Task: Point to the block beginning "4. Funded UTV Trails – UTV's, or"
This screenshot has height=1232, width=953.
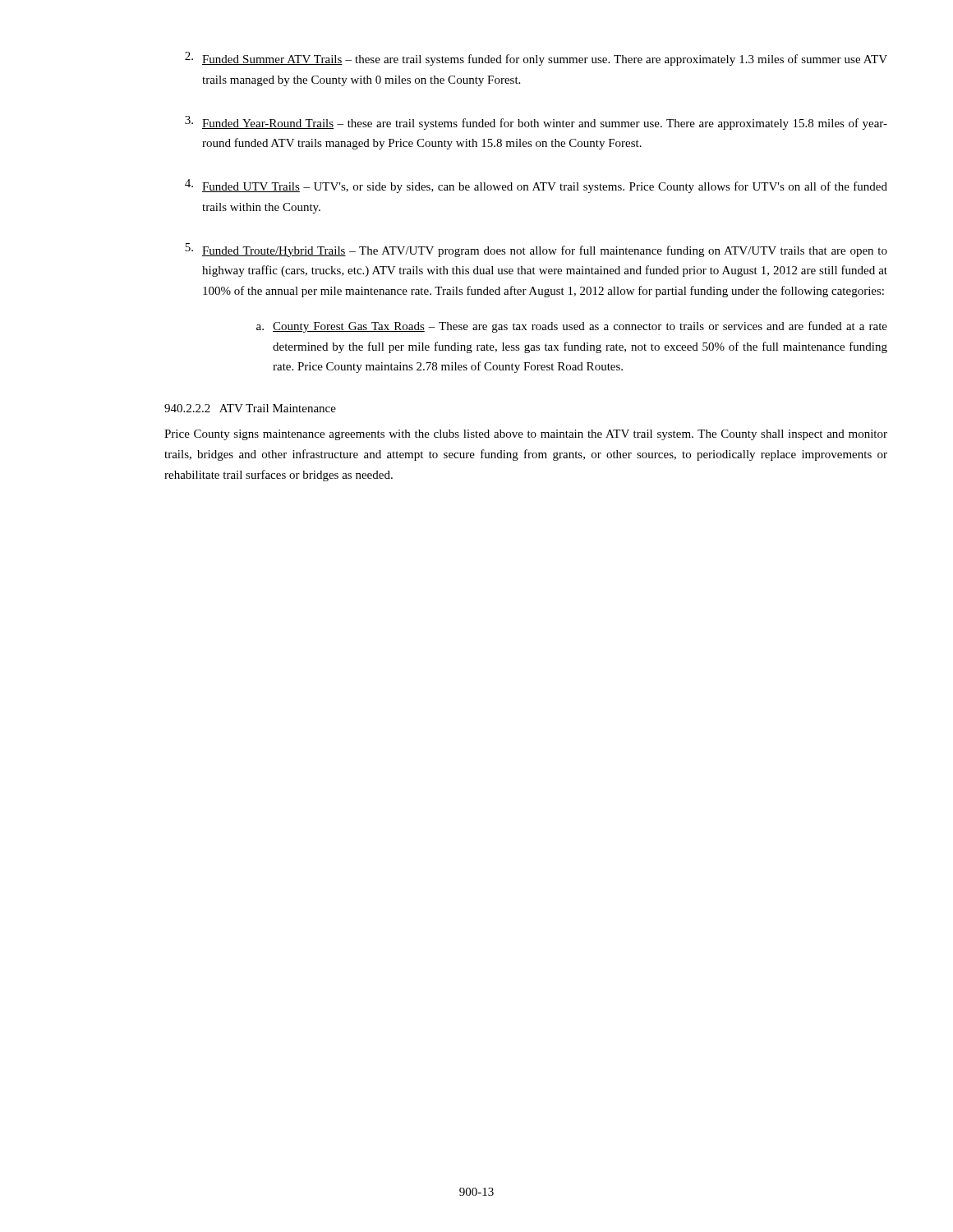Action: [x=526, y=197]
